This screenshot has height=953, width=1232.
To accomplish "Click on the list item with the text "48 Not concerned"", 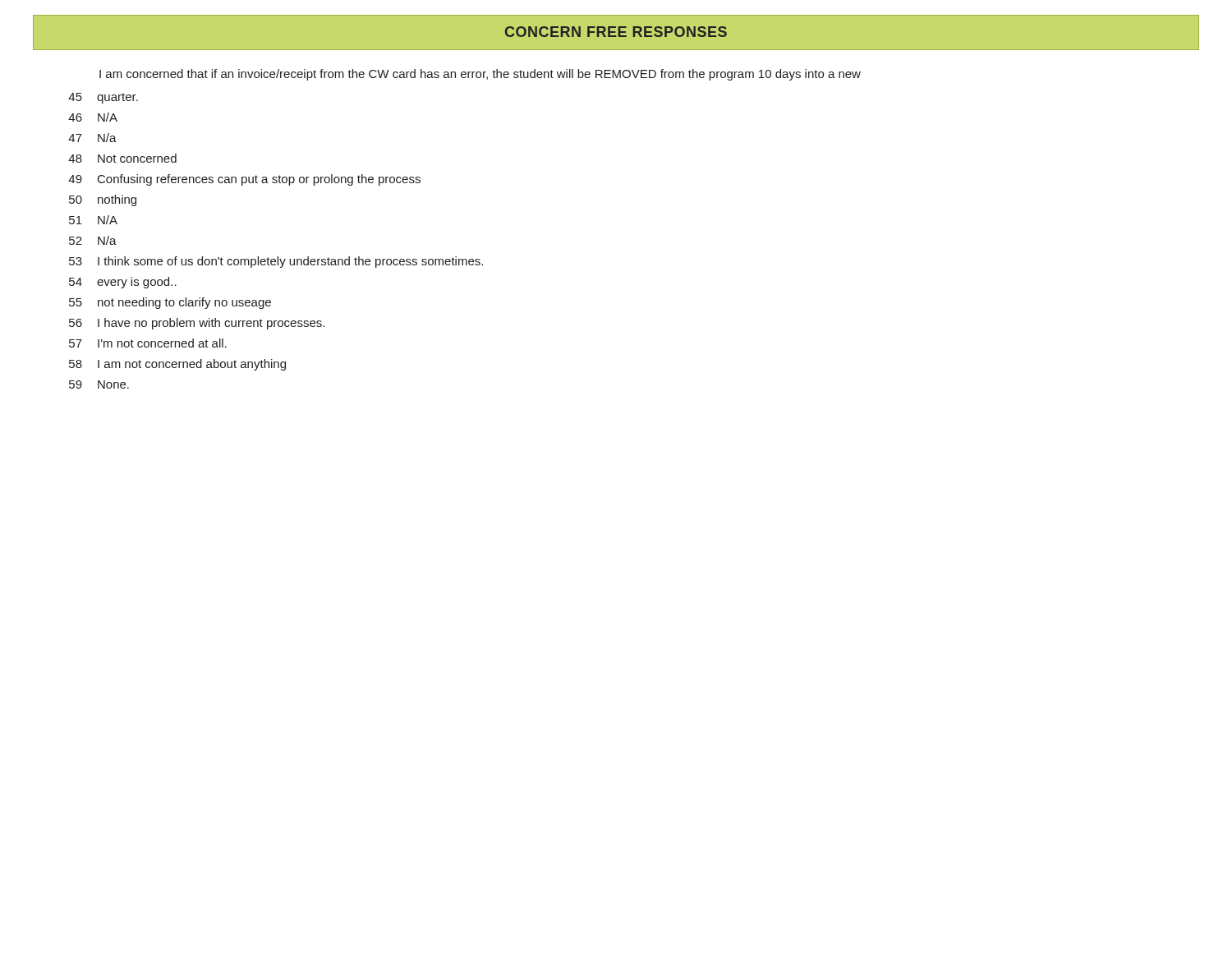I will [122, 158].
